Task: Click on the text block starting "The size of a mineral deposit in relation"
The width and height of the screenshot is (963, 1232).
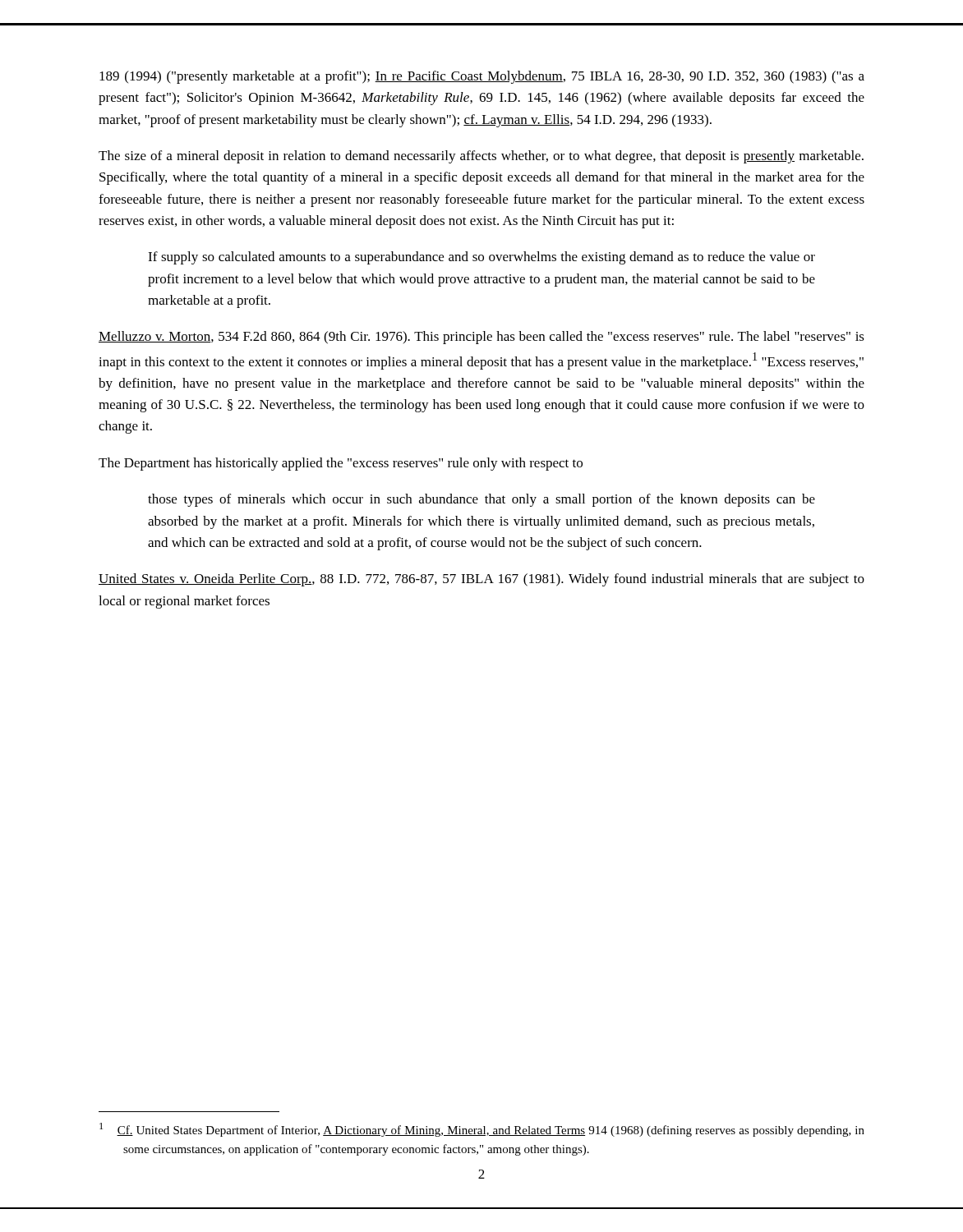Action: click(x=482, y=188)
